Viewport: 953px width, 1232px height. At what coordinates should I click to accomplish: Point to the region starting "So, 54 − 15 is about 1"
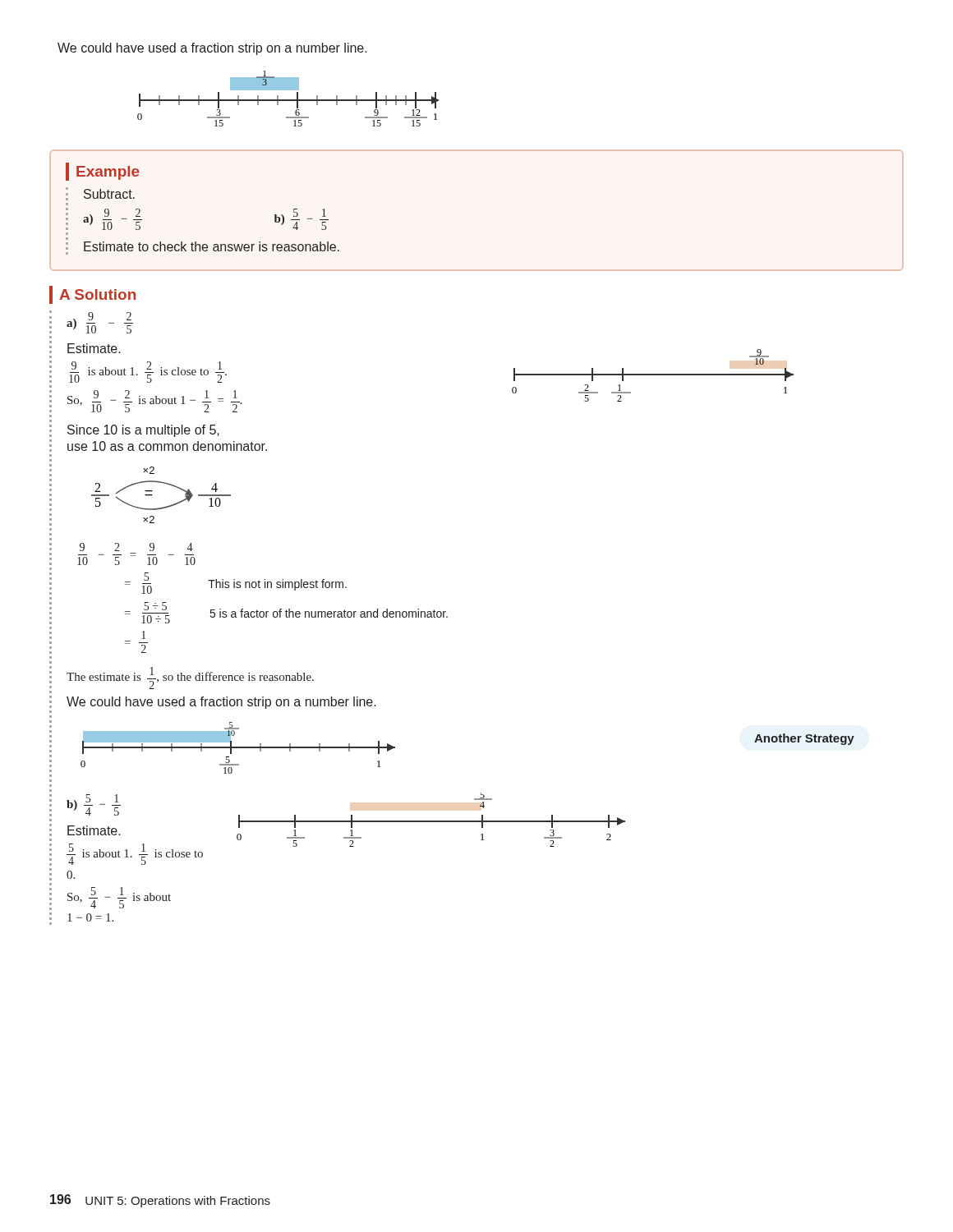tap(119, 905)
